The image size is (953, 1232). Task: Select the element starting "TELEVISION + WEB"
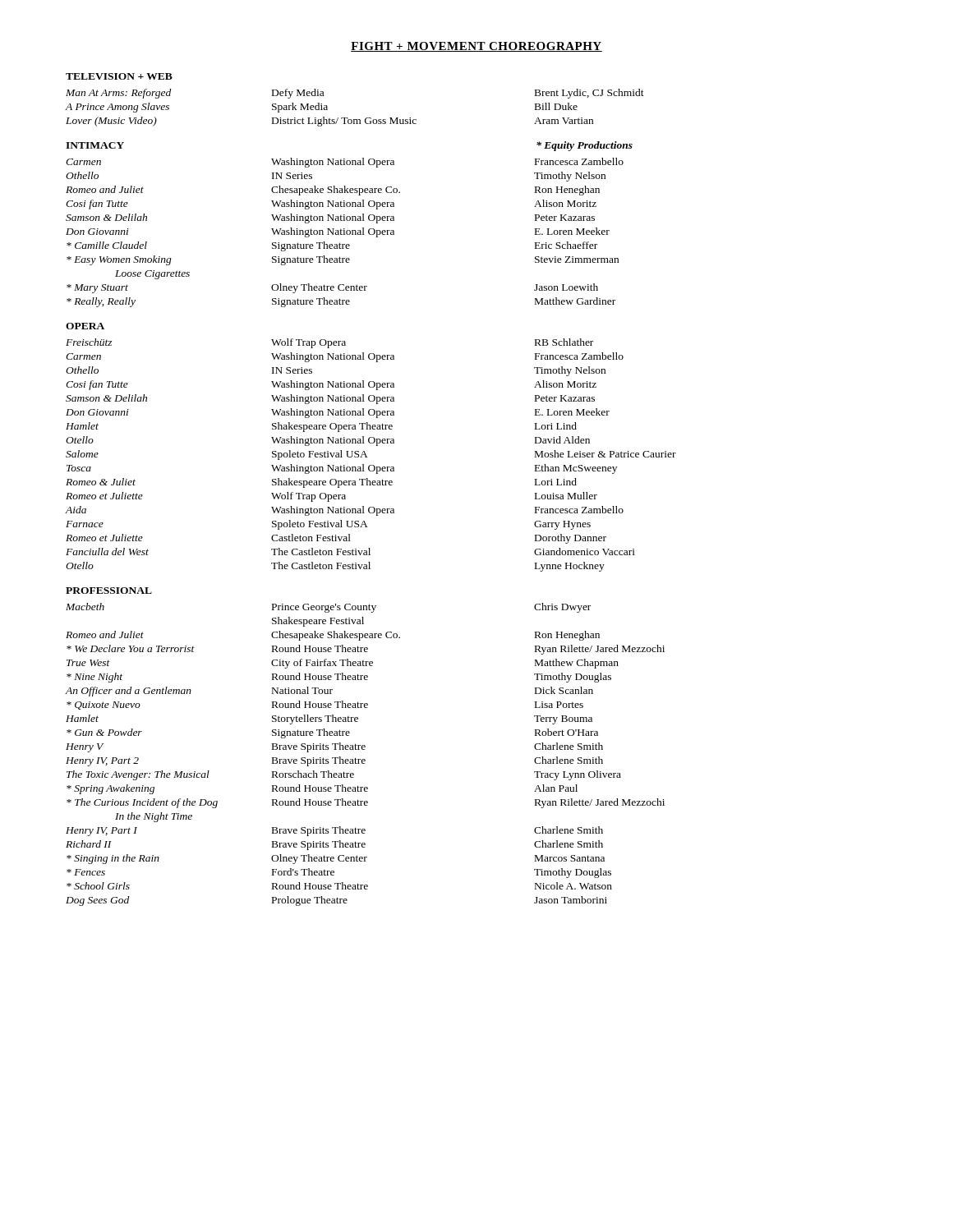(x=119, y=76)
